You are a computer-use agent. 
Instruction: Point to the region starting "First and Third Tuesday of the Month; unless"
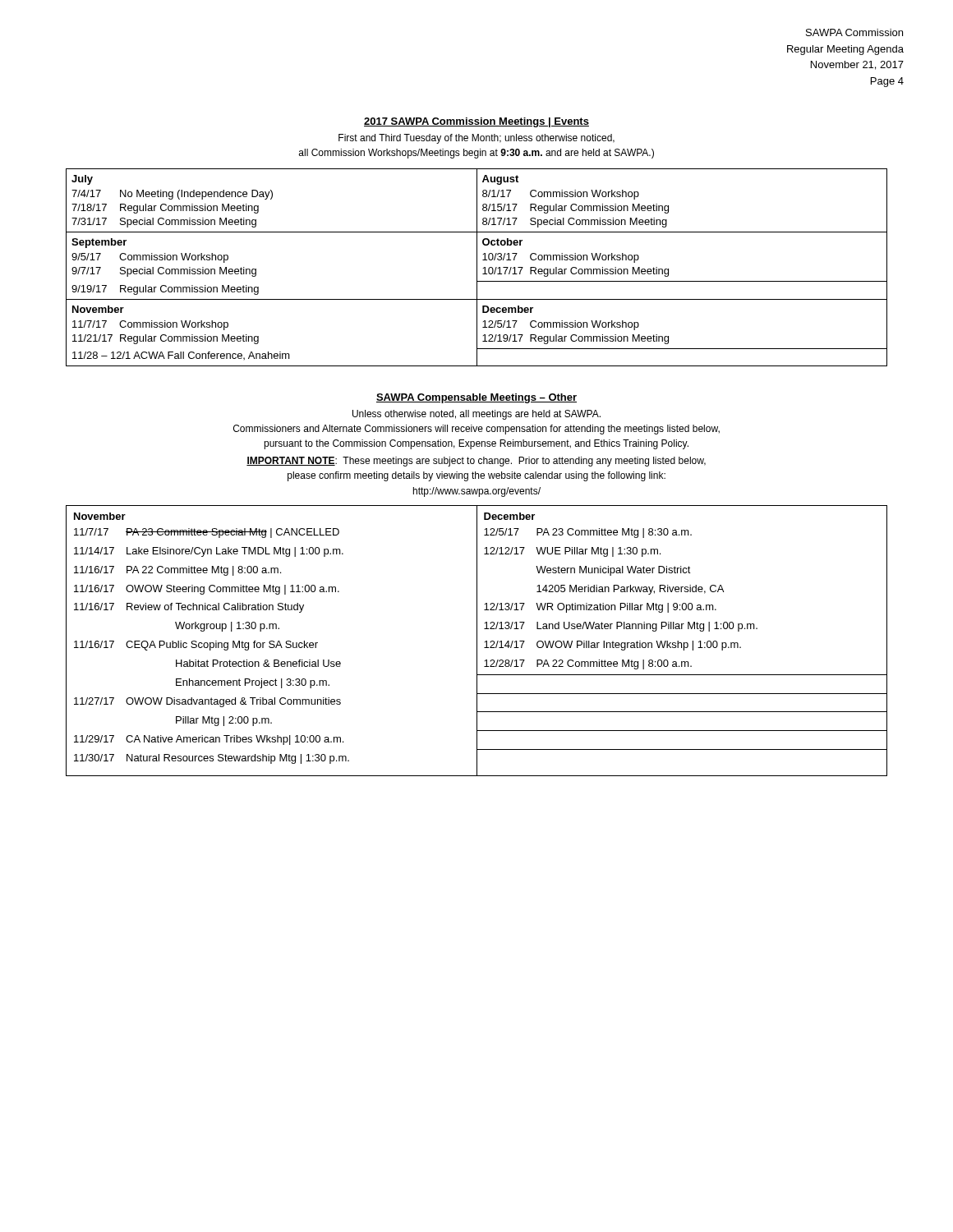pyautogui.click(x=476, y=145)
